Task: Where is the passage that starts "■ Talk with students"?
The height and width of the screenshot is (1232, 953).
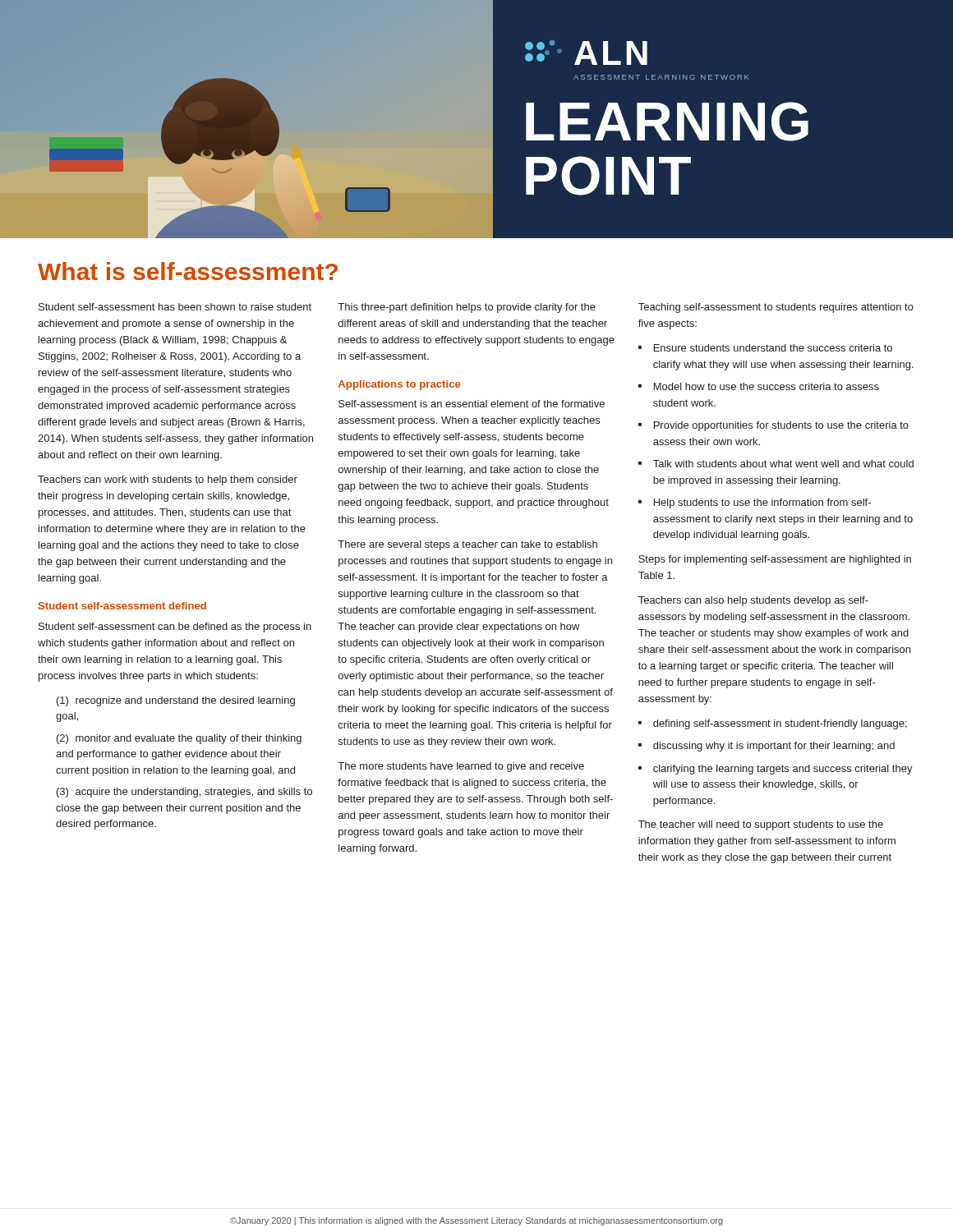Action: coord(776,472)
